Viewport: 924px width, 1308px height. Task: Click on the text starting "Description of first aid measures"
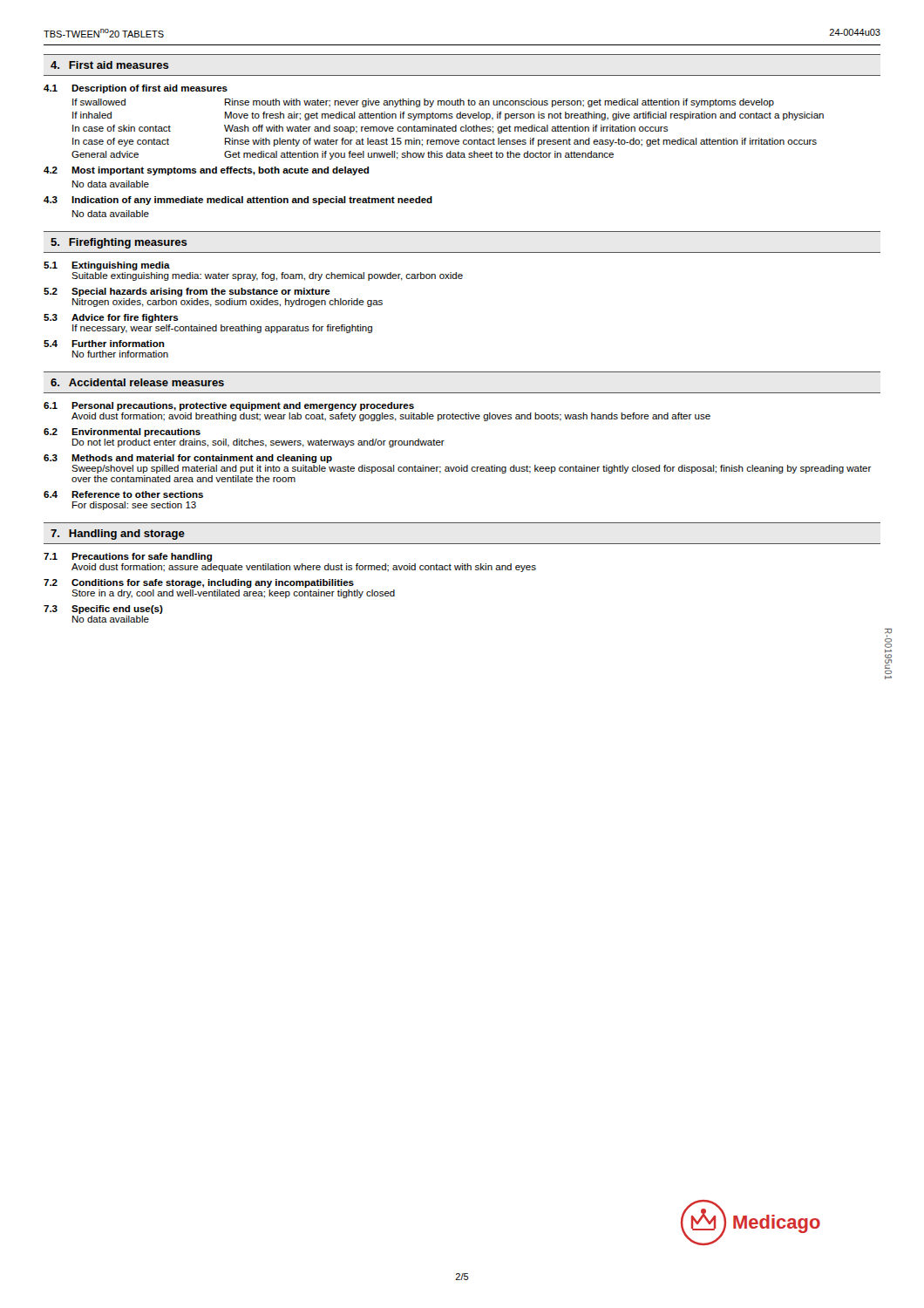(150, 88)
